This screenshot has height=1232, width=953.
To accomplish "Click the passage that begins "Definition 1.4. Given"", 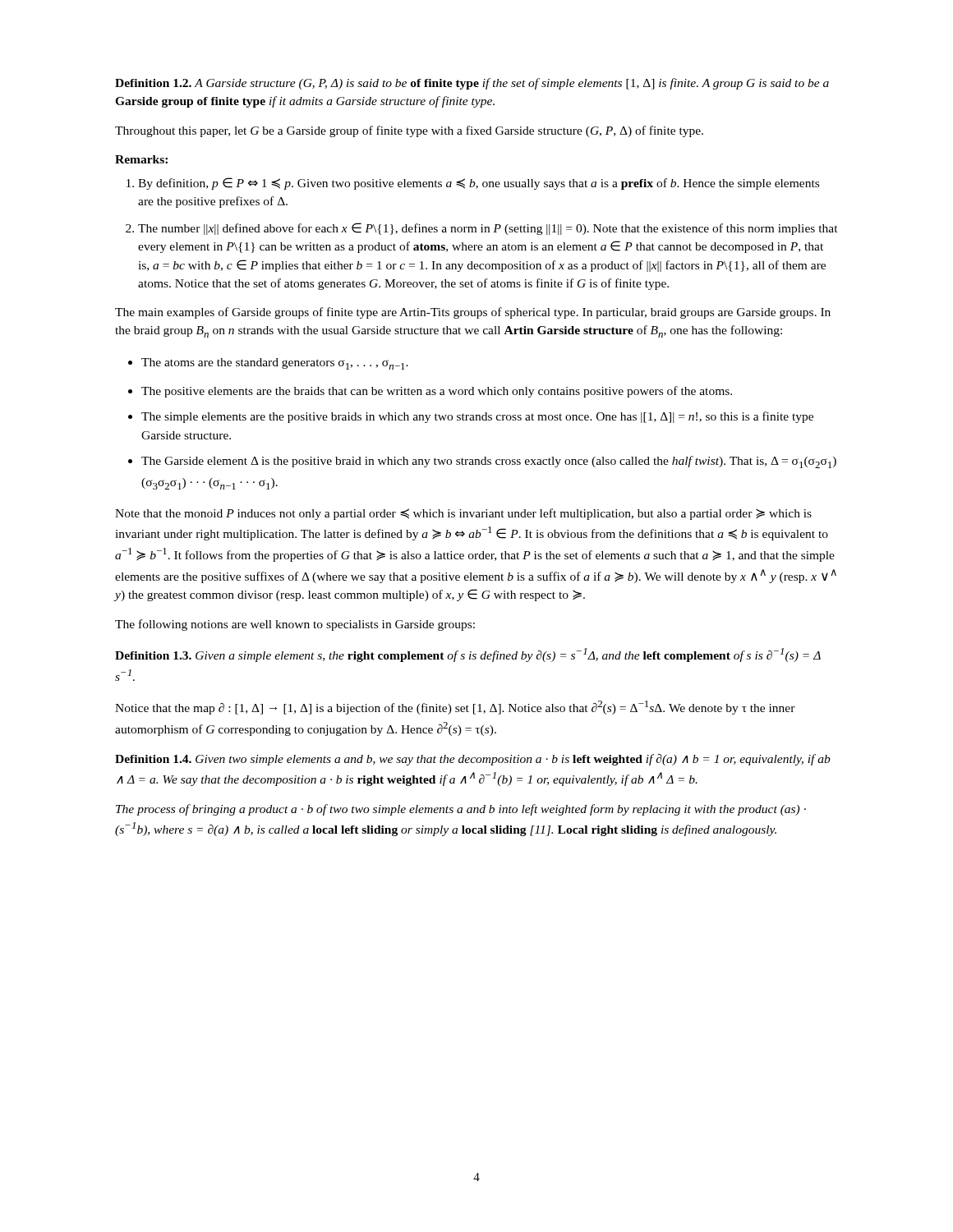I will click(x=473, y=769).
